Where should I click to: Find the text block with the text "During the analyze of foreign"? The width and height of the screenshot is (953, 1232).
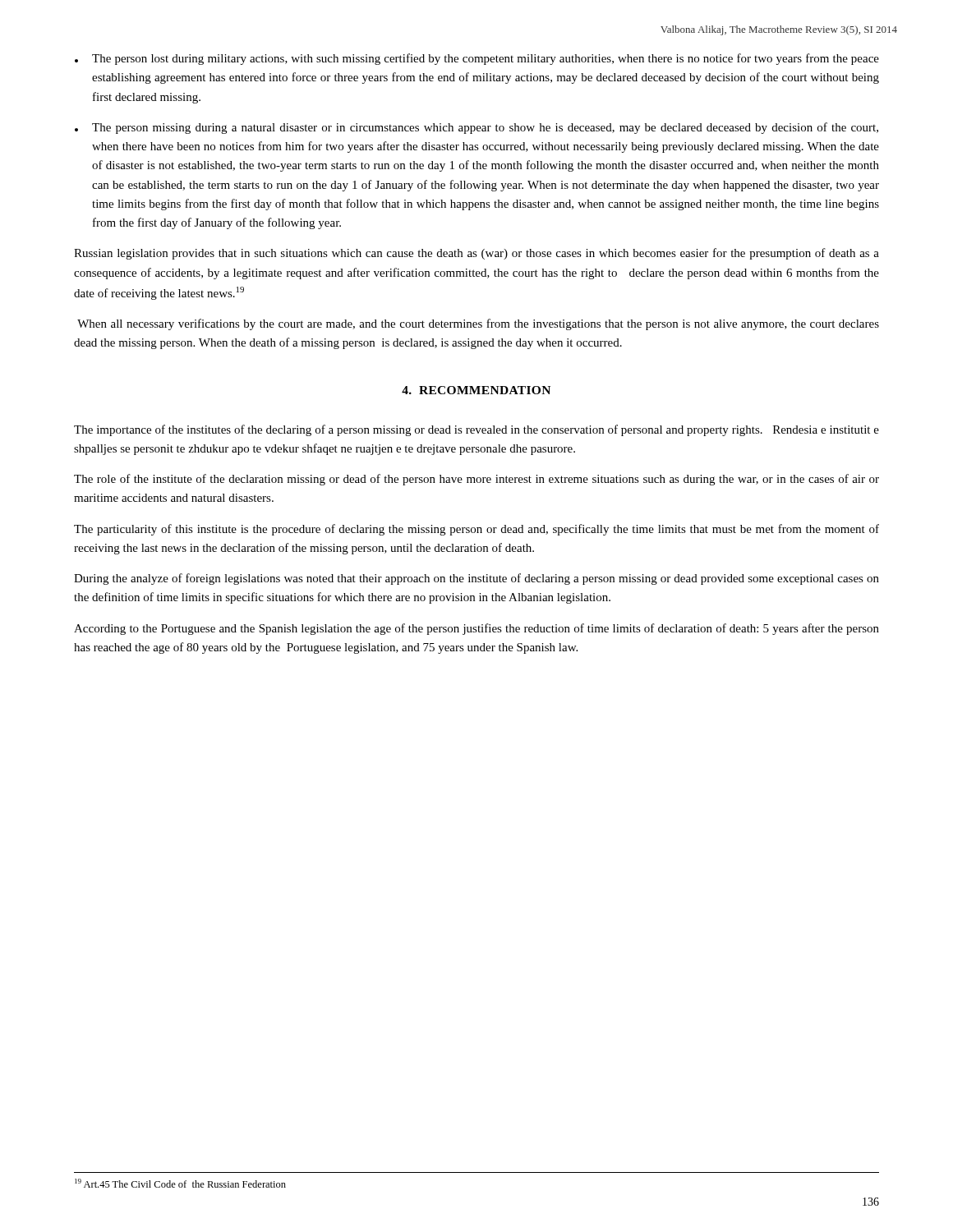[x=476, y=588]
